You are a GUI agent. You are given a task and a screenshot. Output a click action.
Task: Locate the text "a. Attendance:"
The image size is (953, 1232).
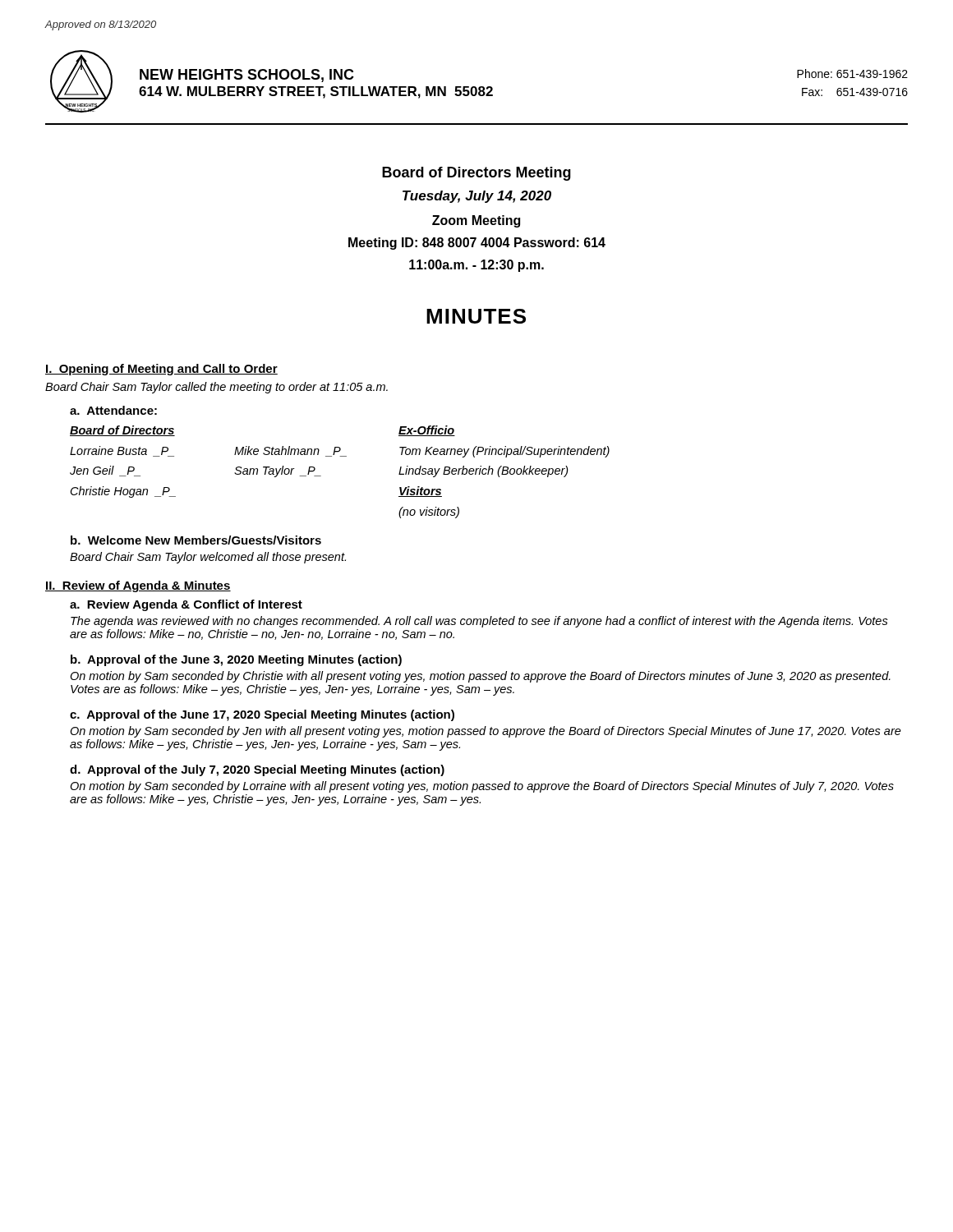coord(114,410)
